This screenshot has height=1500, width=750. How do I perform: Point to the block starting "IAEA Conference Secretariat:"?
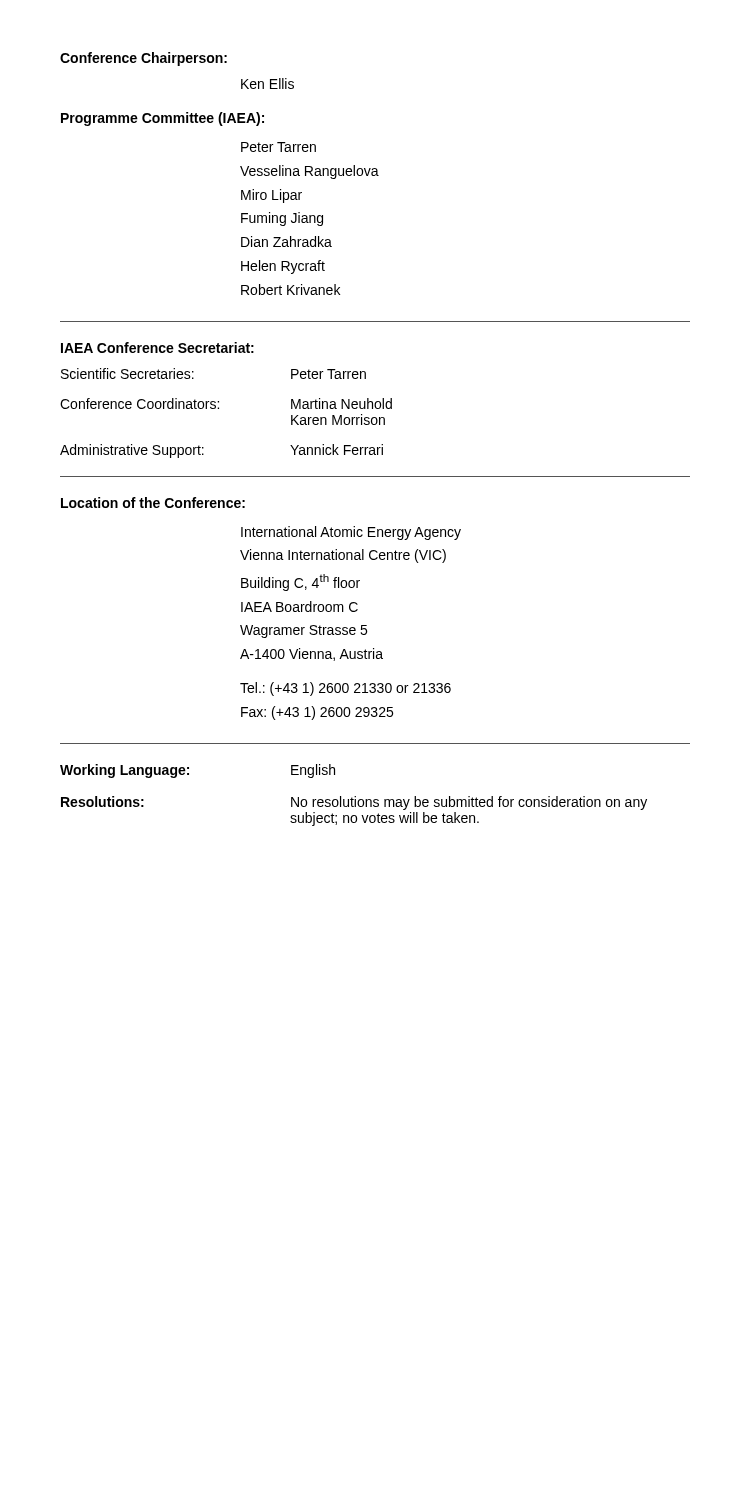click(157, 348)
